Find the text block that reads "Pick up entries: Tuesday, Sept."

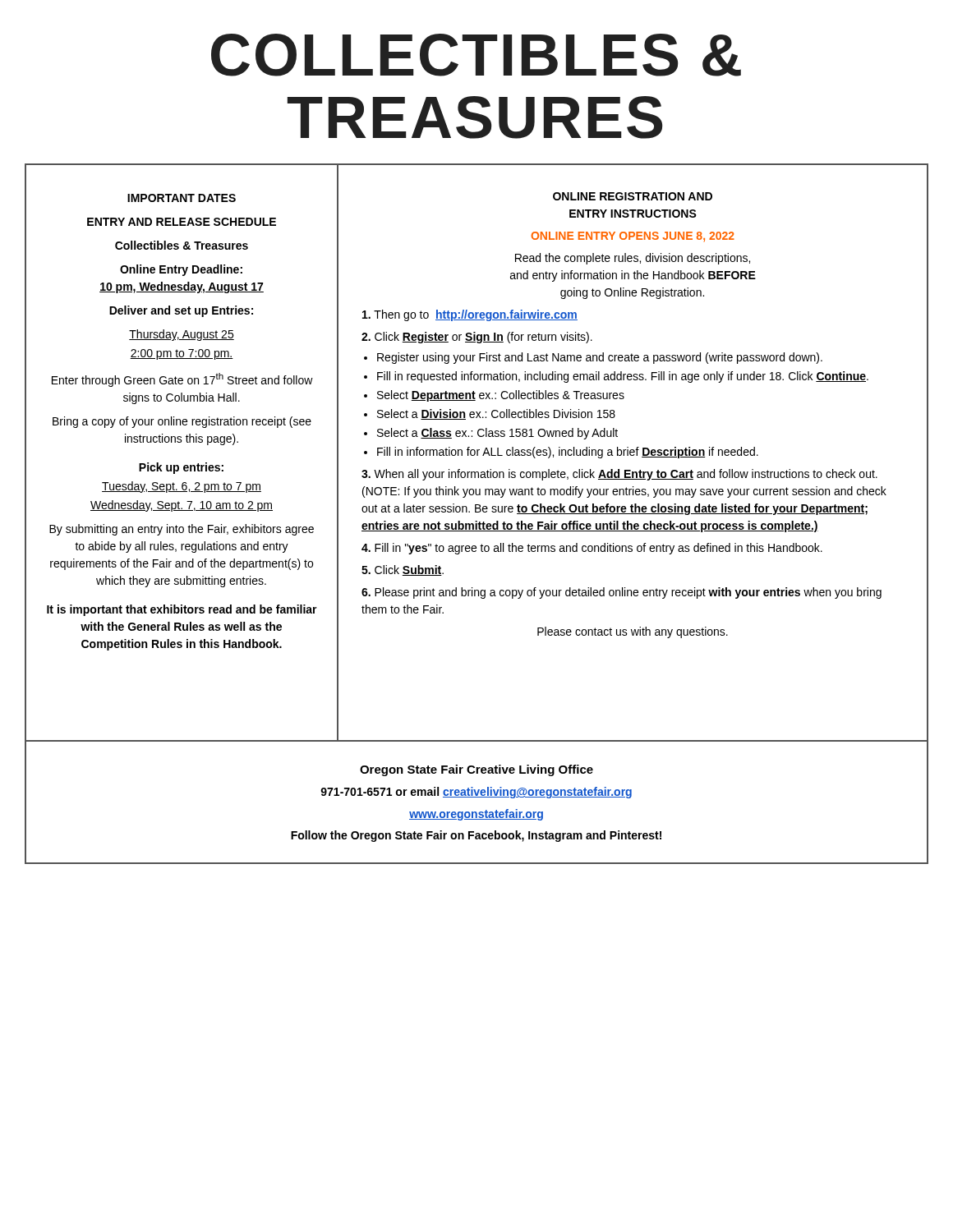click(182, 487)
